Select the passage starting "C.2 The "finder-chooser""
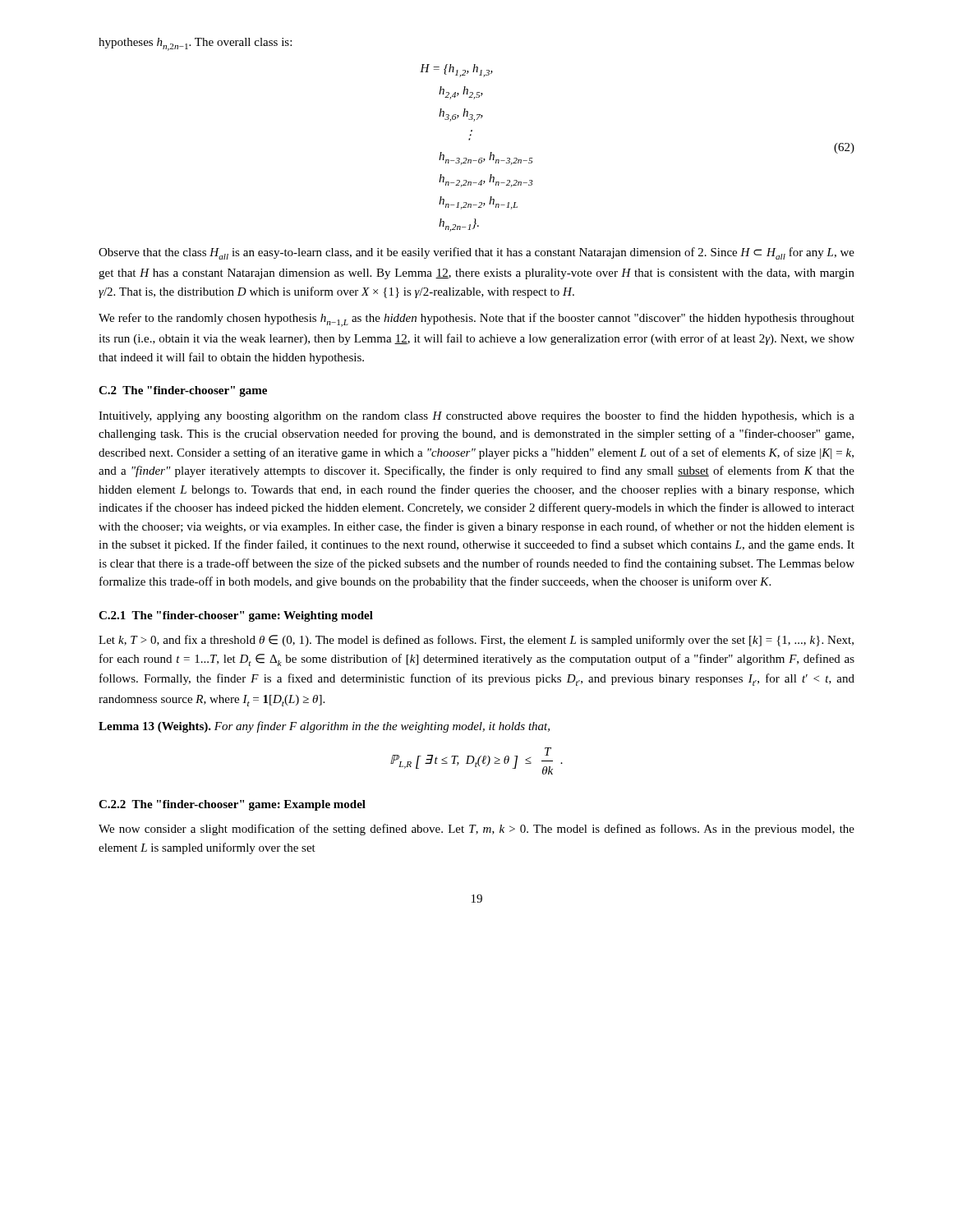Viewport: 953px width, 1232px height. 183,390
